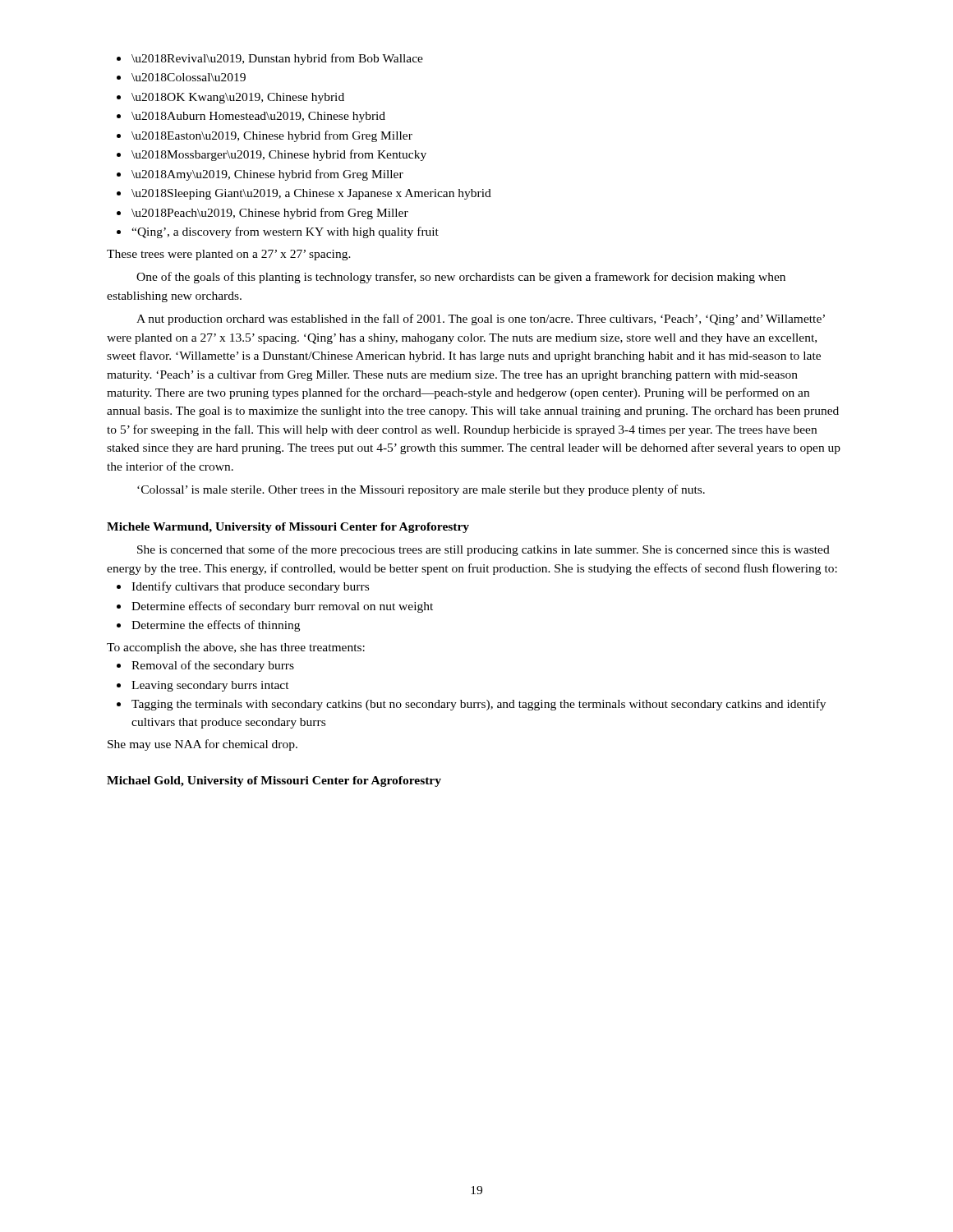Locate the text containing "She may use NAA for chemical drop."

[x=202, y=744]
